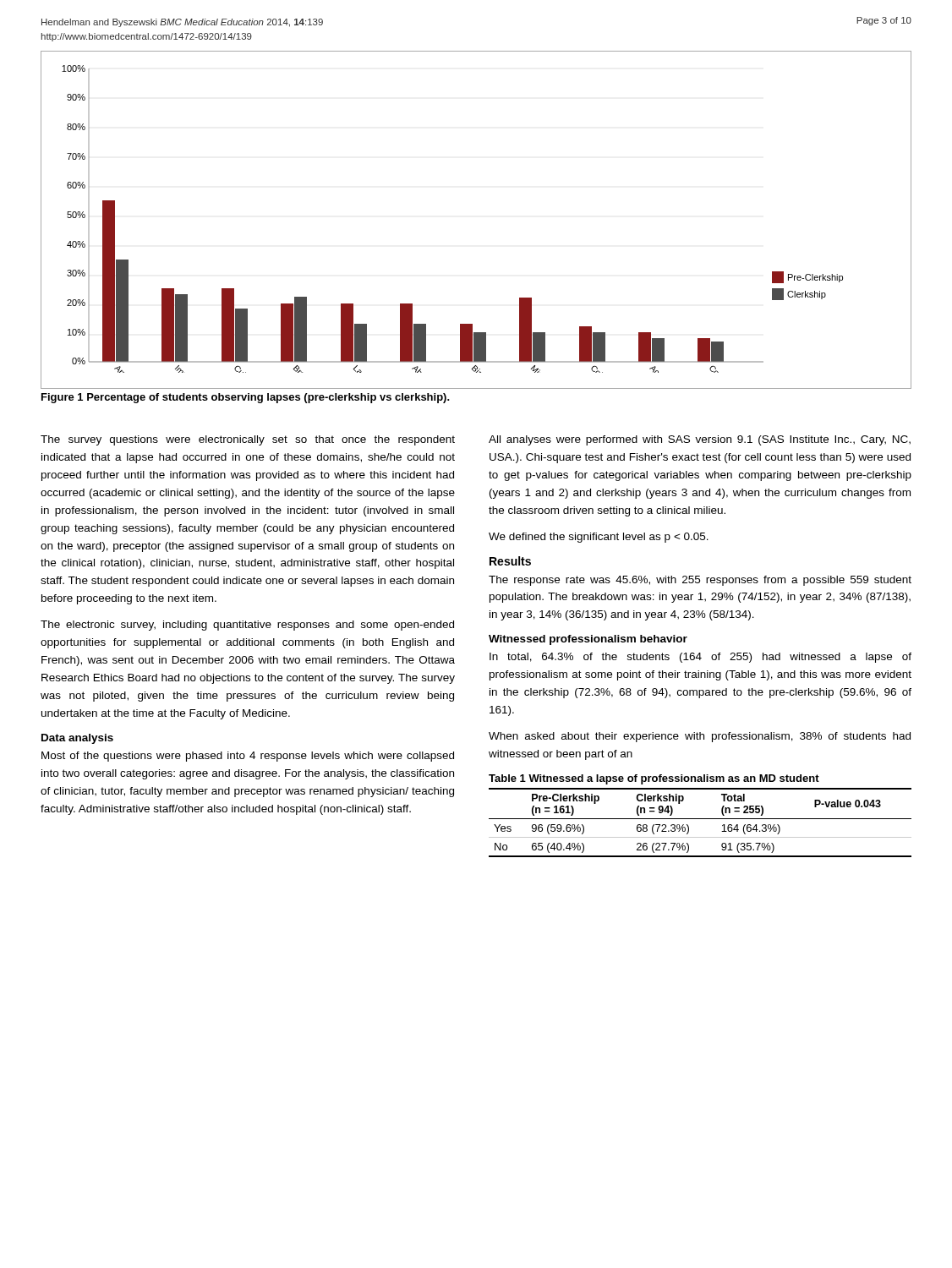Find the caption on this page that starts "Table 1 Witnessed"
This screenshot has height=1268, width=952.
(654, 778)
